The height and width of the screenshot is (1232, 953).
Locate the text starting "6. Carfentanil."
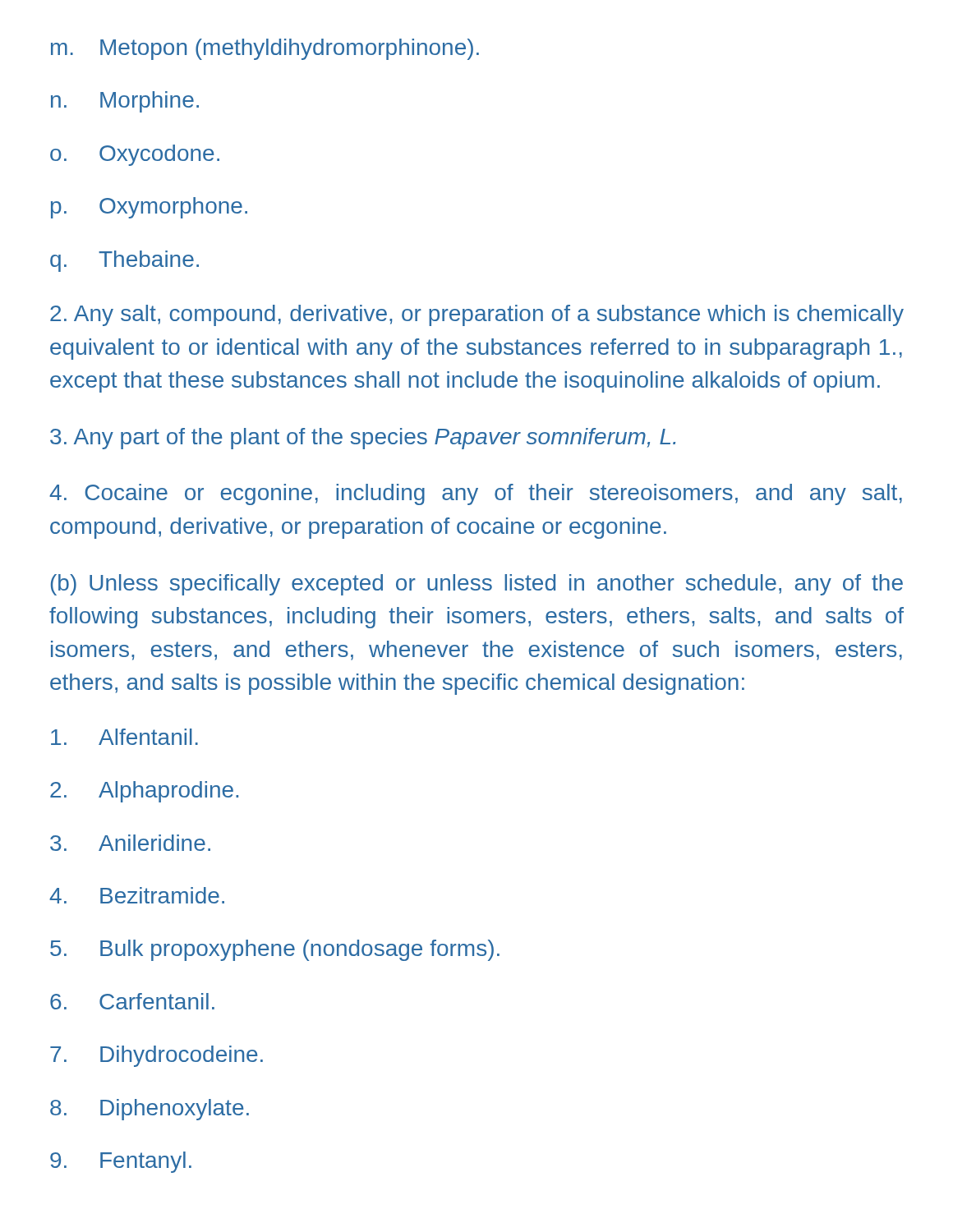click(133, 1002)
